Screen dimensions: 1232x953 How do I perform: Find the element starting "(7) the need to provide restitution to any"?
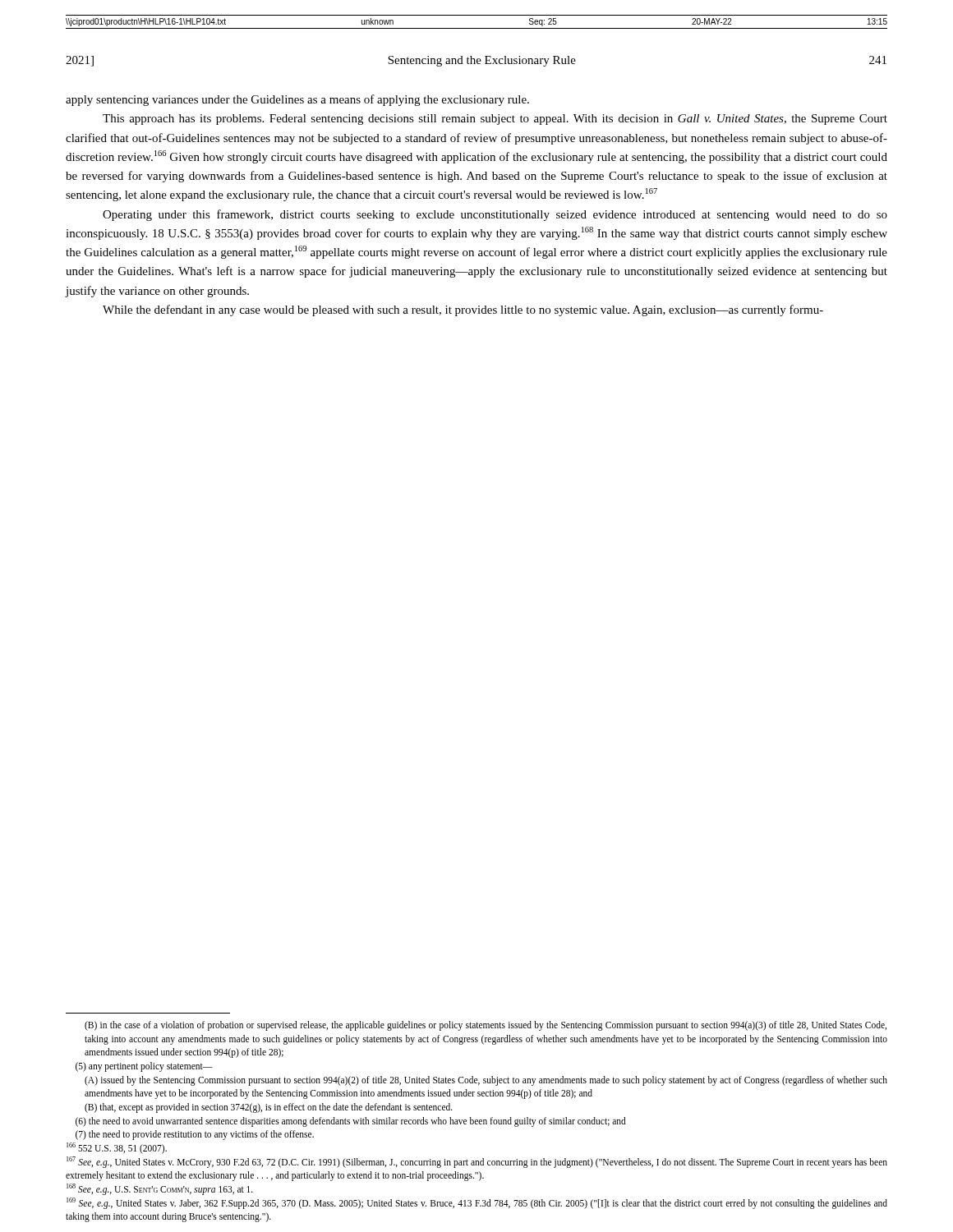tap(476, 1135)
